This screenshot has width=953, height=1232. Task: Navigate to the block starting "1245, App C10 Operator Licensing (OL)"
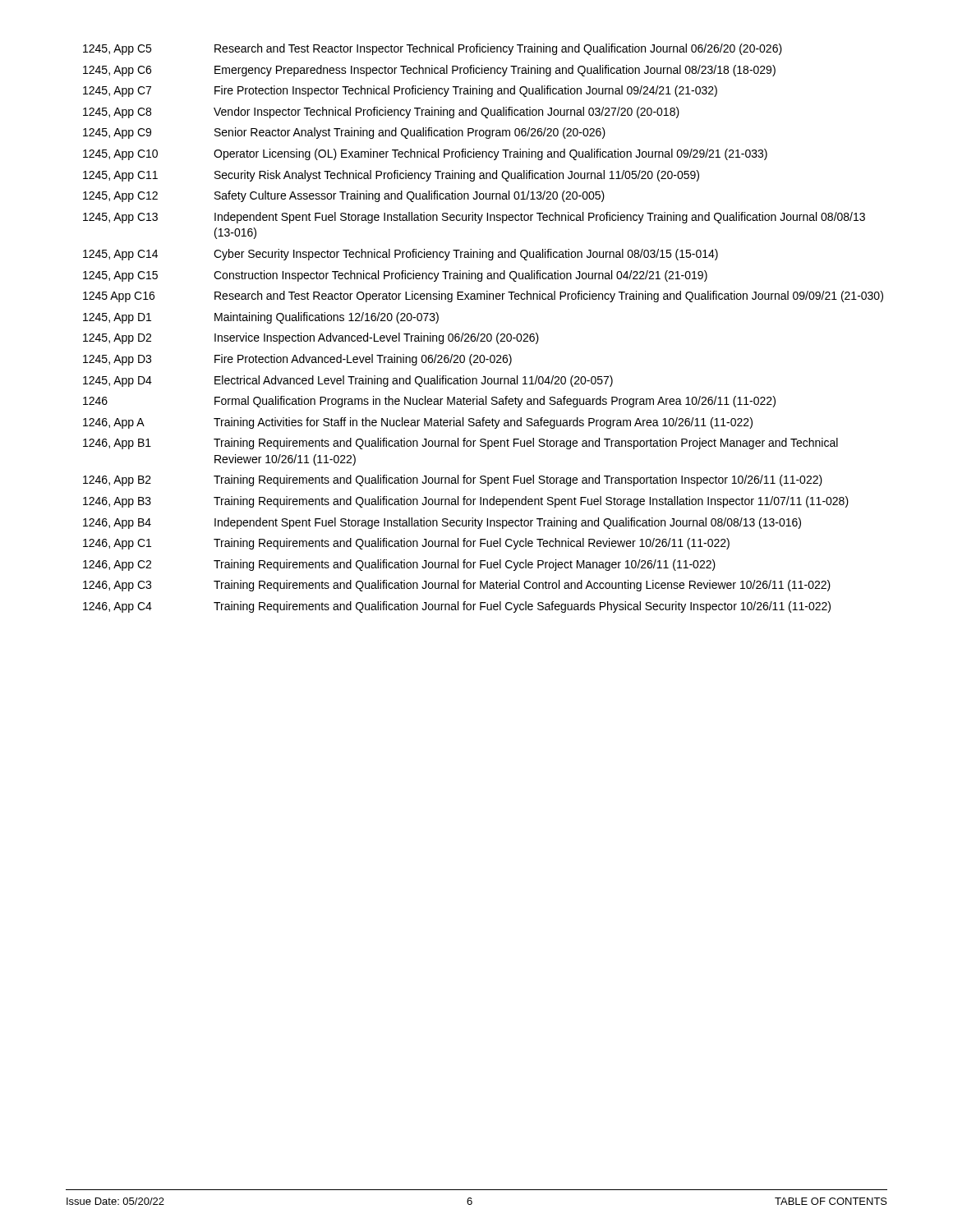pos(485,154)
